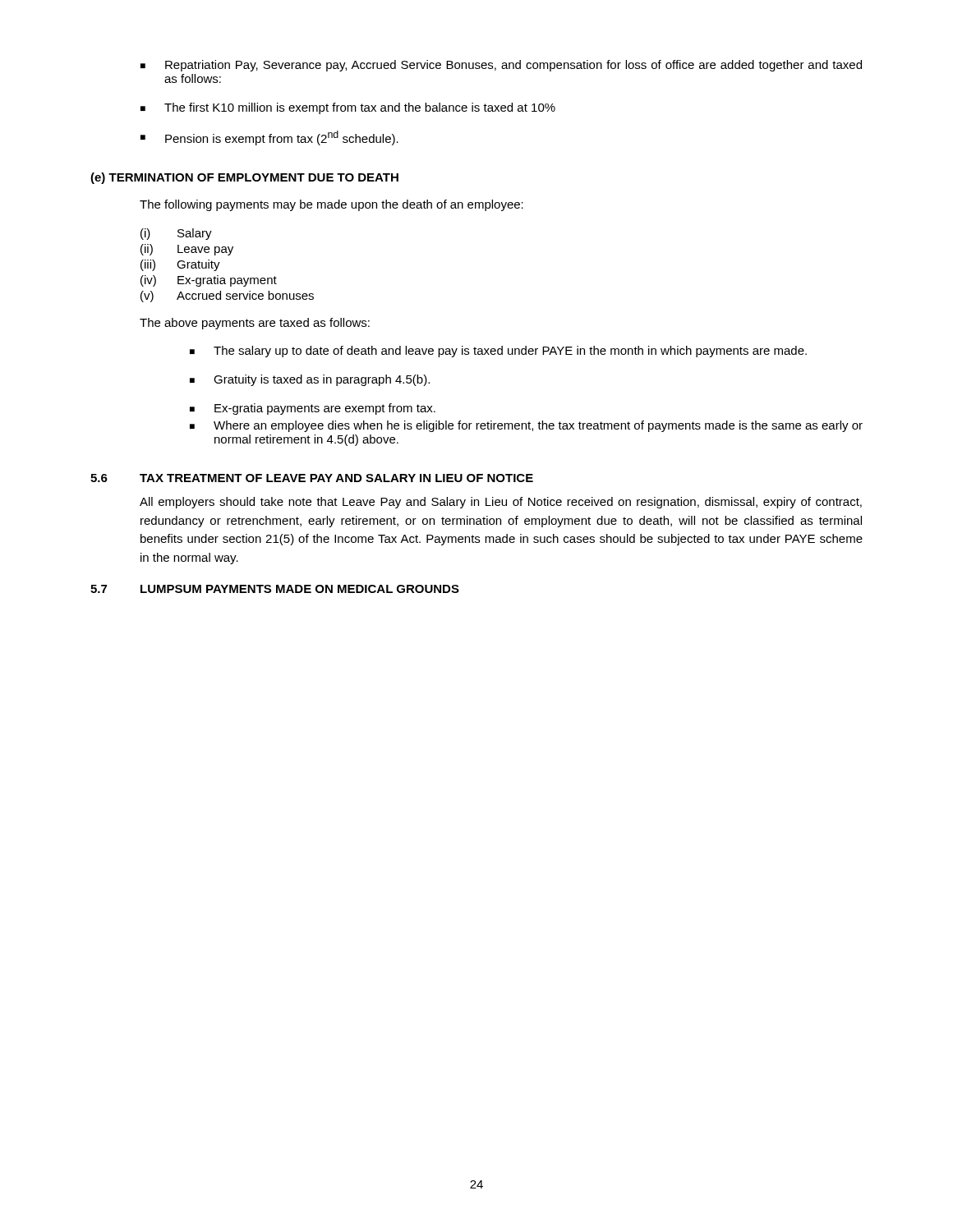Navigate to the element starting "■ Gratuity is taxed as in paragraph 4.5(b)."
The width and height of the screenshot is (953, 1232).
tap(310, 380)
